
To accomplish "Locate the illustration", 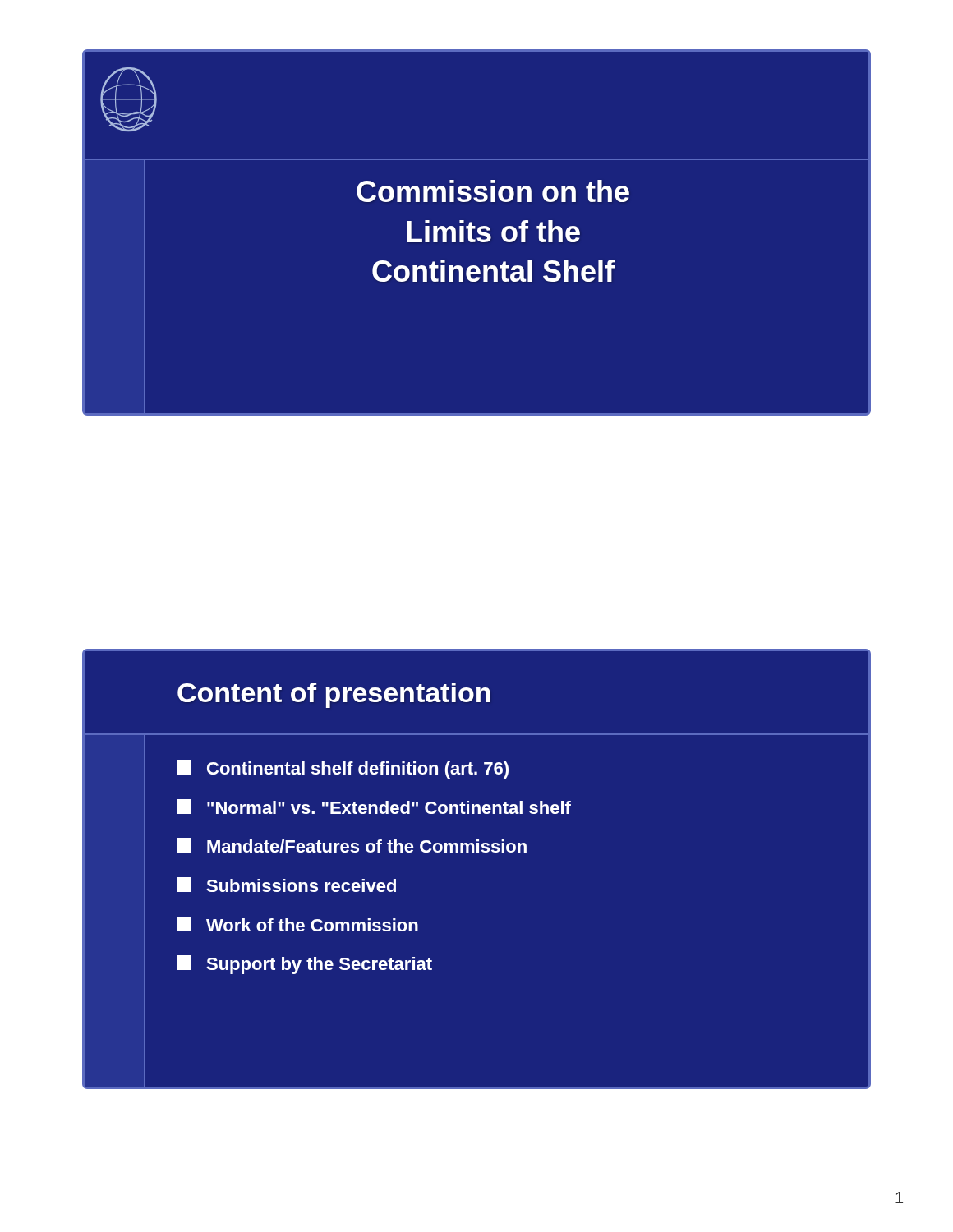I will coord(476,232).
